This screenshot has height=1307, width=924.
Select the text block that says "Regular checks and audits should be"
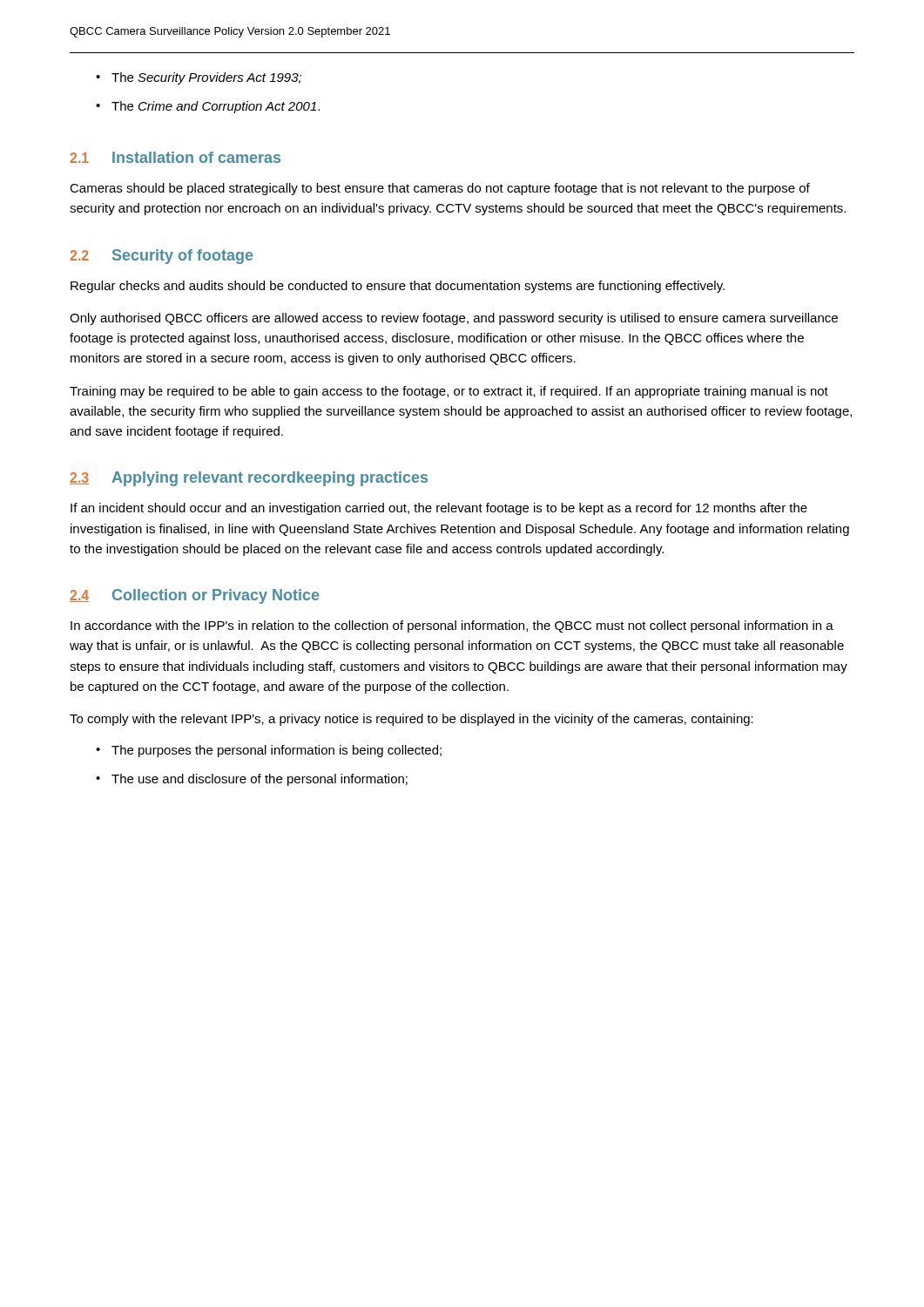click(x=398, y=285)
